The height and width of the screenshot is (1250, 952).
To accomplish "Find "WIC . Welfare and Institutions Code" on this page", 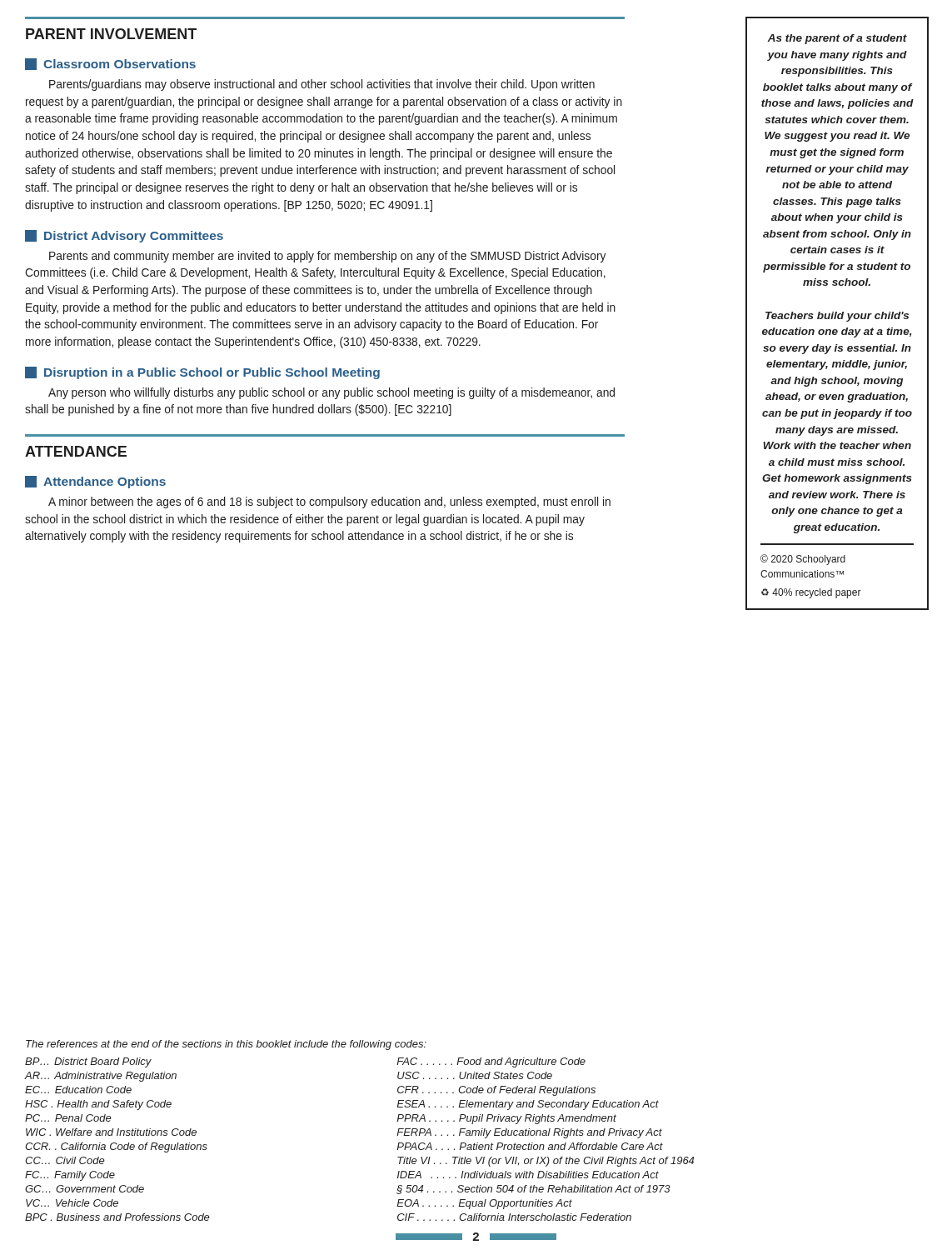I will tap(117, 1132).
